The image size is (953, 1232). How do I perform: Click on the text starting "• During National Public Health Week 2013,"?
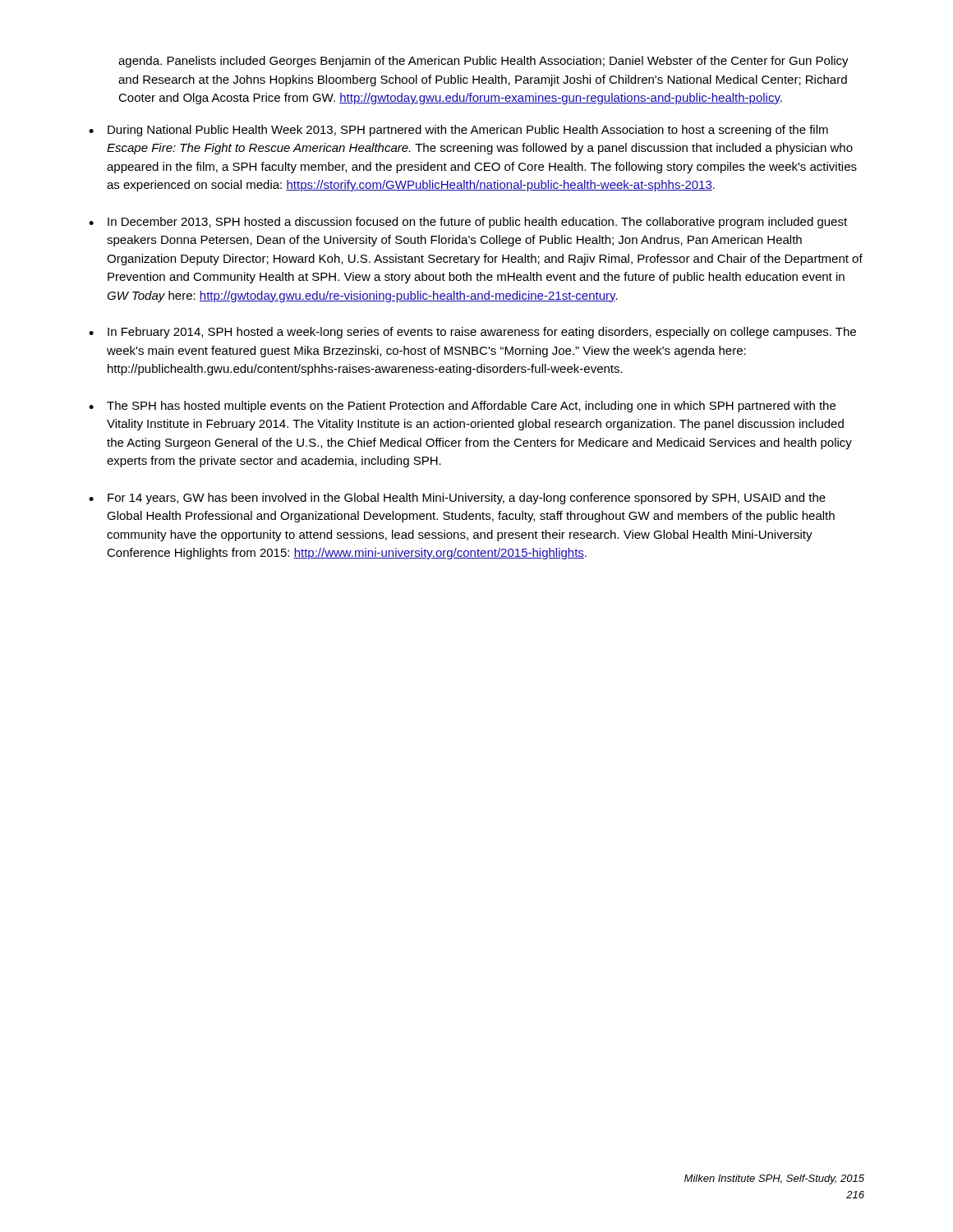pos(476,157)
